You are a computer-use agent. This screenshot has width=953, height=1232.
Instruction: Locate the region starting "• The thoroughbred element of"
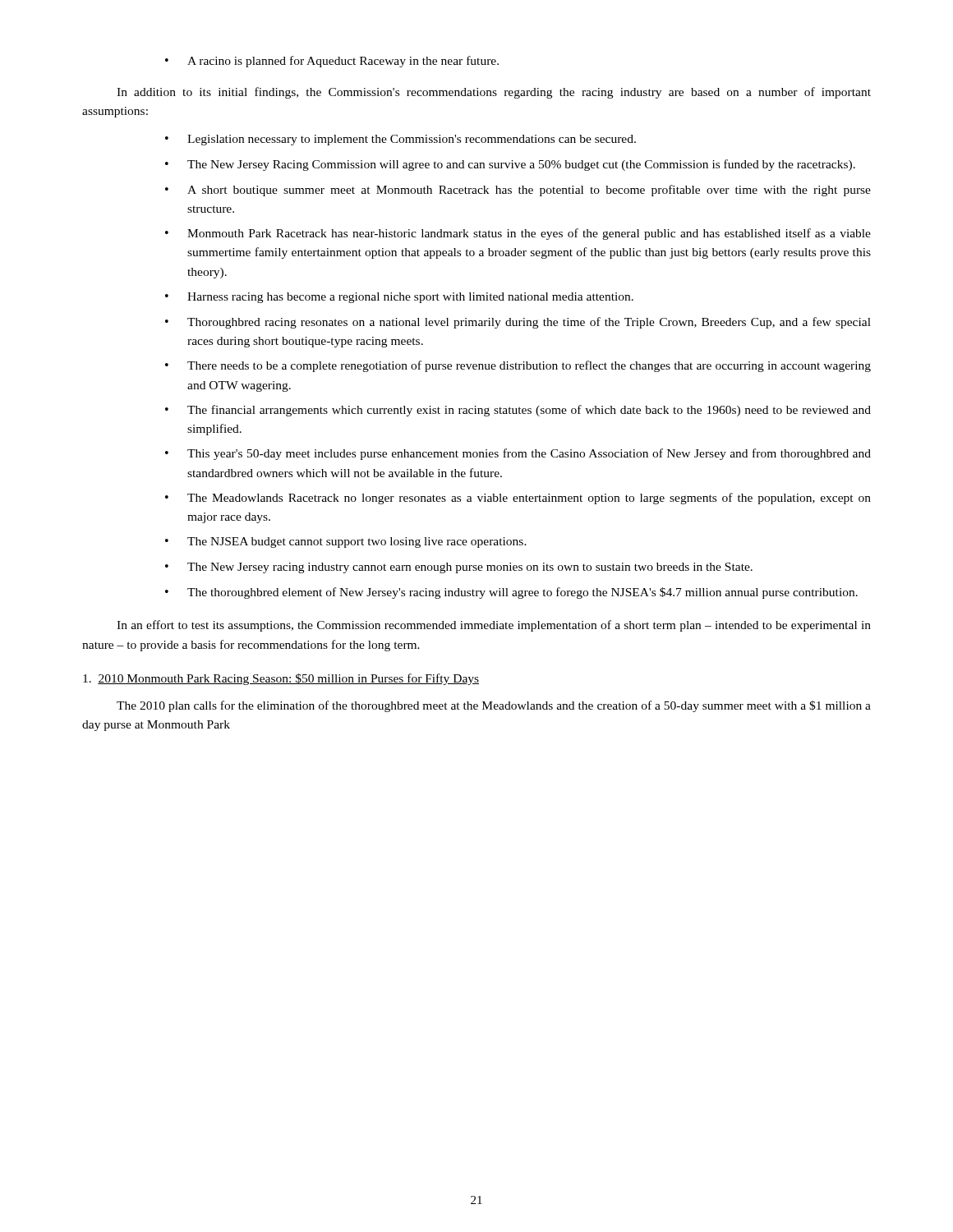tap(518, 592)
